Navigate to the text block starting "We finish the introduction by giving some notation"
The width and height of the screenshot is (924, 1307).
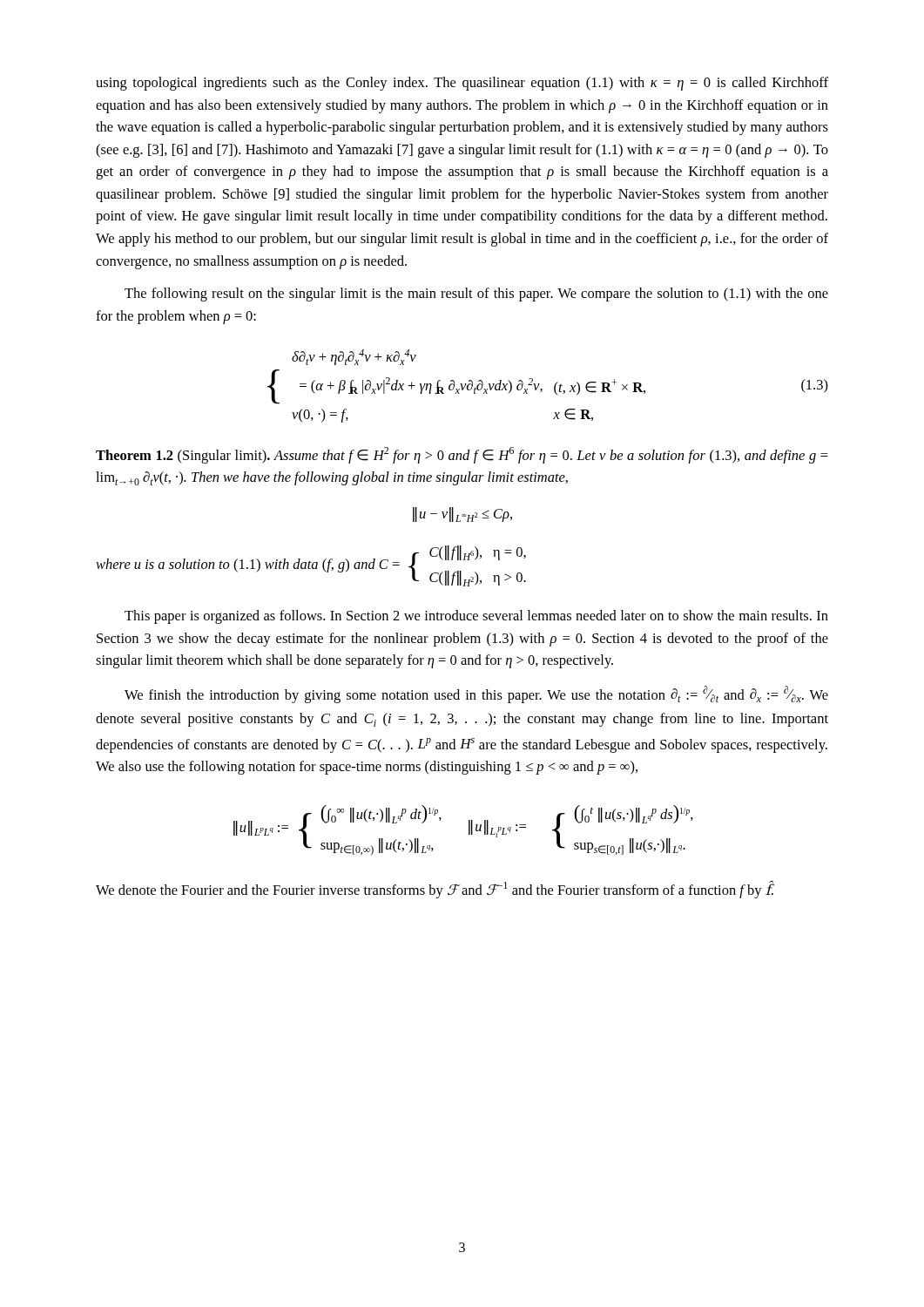click(x=462, y=730)
